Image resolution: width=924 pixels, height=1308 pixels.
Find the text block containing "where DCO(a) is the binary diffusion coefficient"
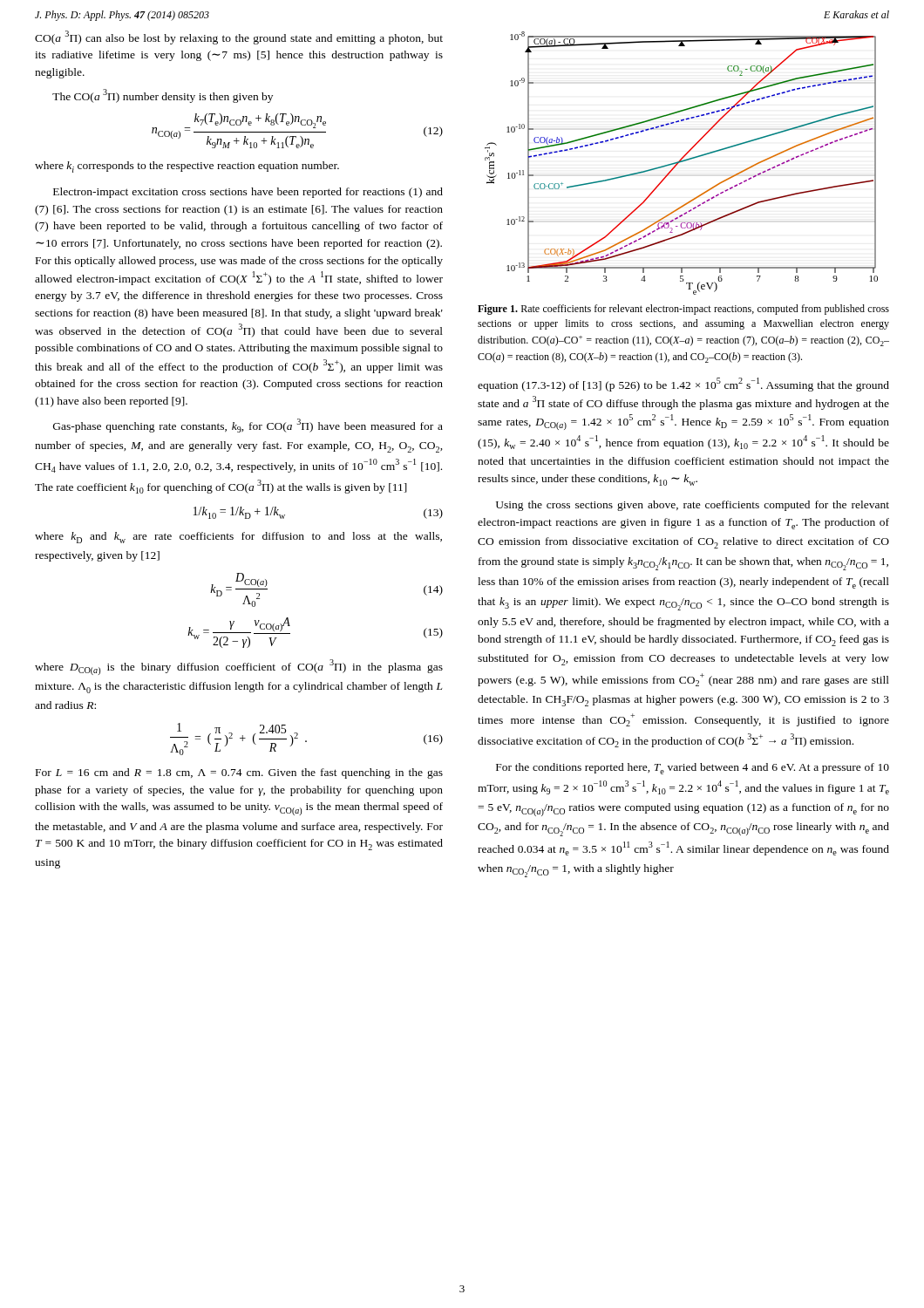tap(239, 684)
